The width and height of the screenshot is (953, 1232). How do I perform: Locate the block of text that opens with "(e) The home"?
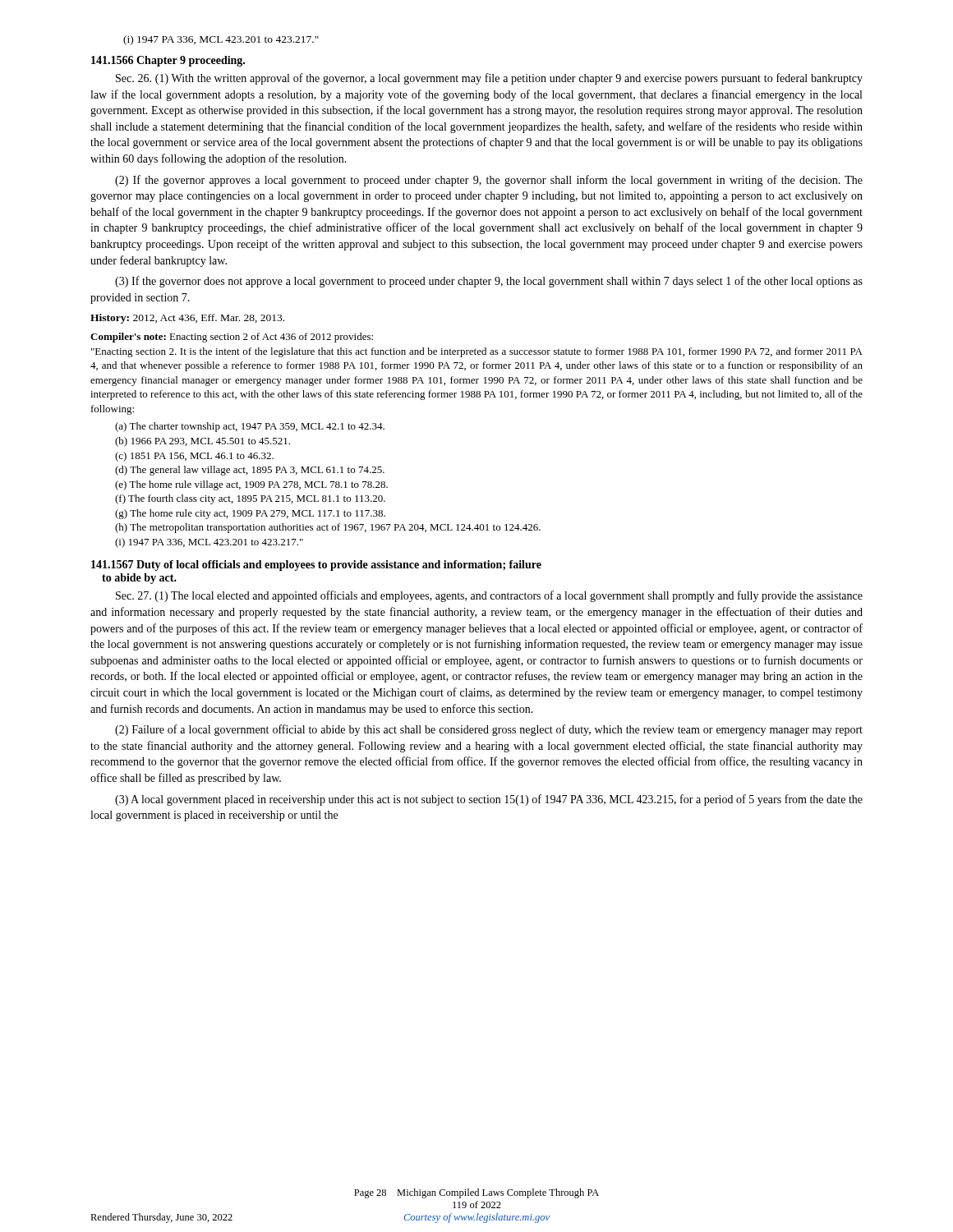point(252,484)
